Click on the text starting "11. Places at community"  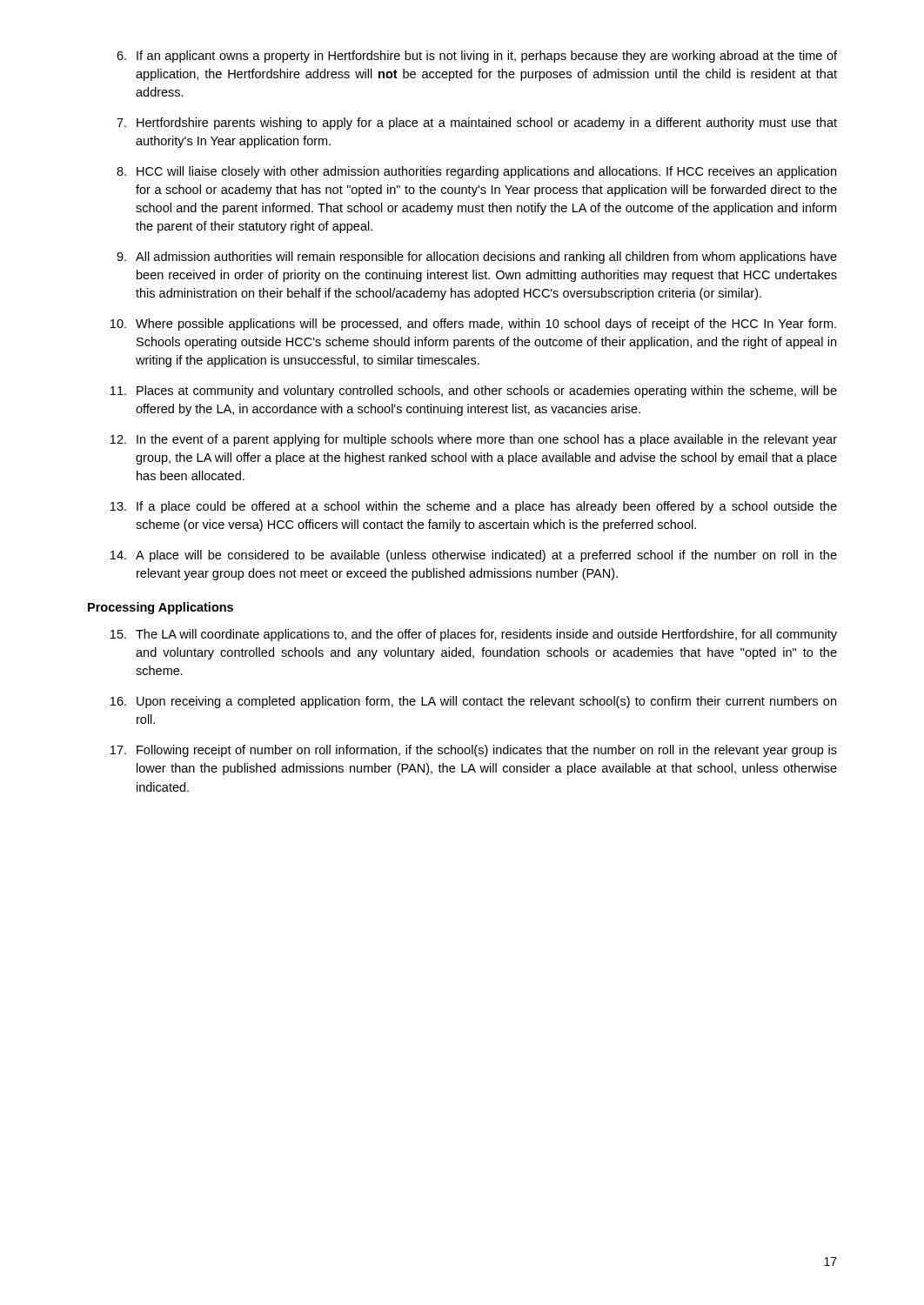click(462, 400)
